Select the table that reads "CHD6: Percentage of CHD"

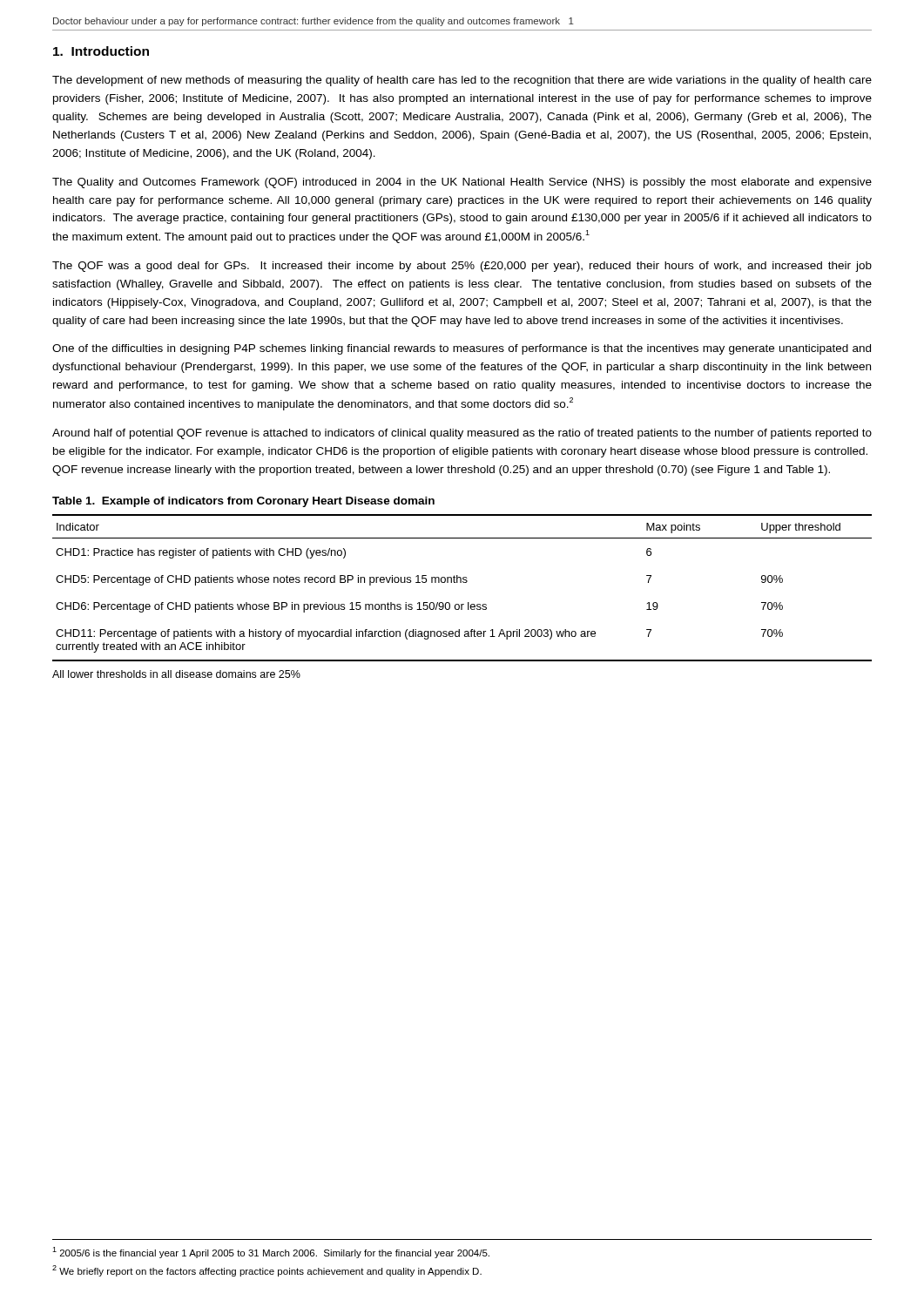462,588
